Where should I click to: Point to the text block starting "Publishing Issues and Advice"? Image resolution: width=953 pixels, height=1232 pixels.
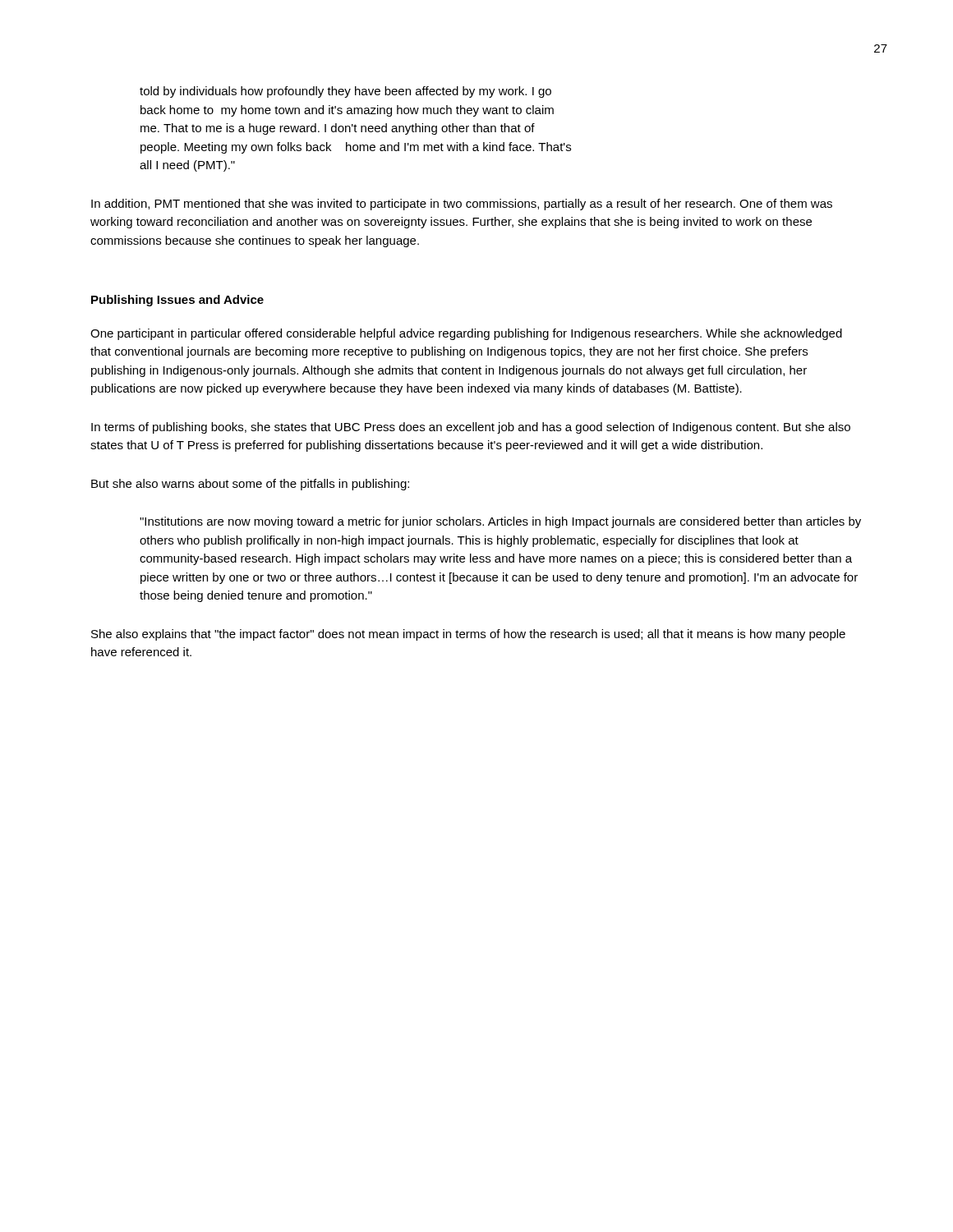point(177,299)
